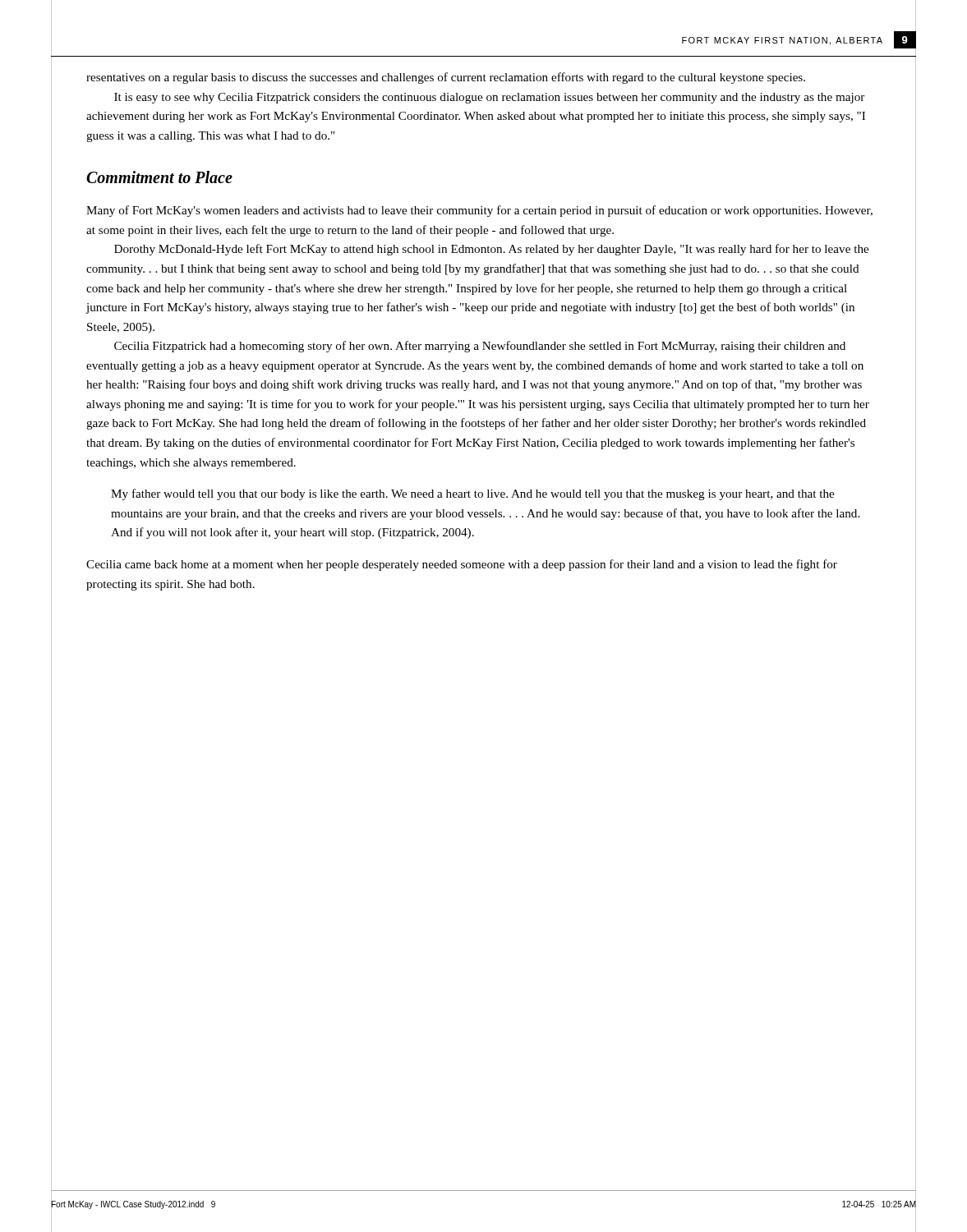Click on the block starting "My father would tell you that our body"
The image size is (967, 1232).
click(x=496, y=513)
